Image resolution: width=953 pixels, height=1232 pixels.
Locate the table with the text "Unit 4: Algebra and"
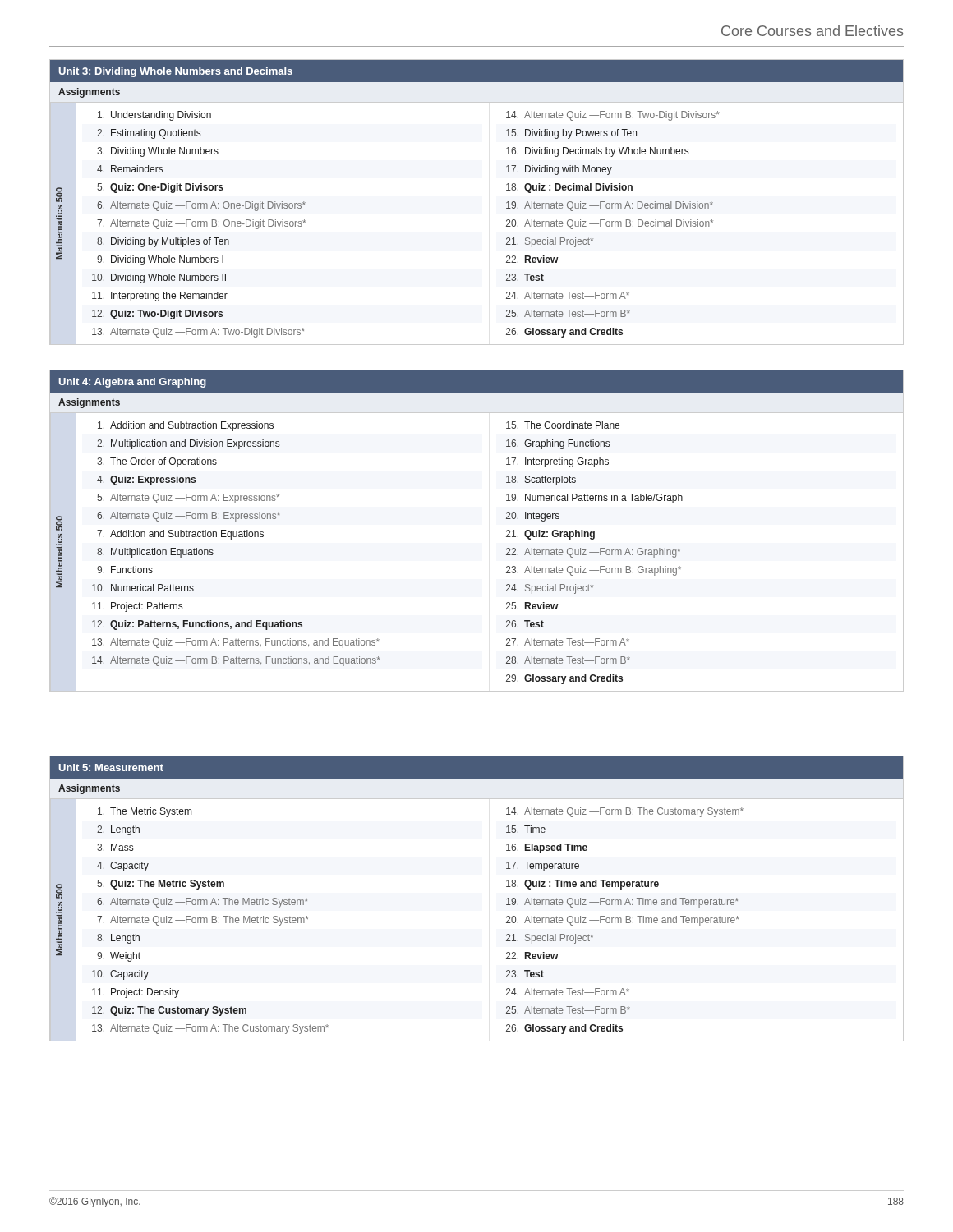[x=476, y=531]
